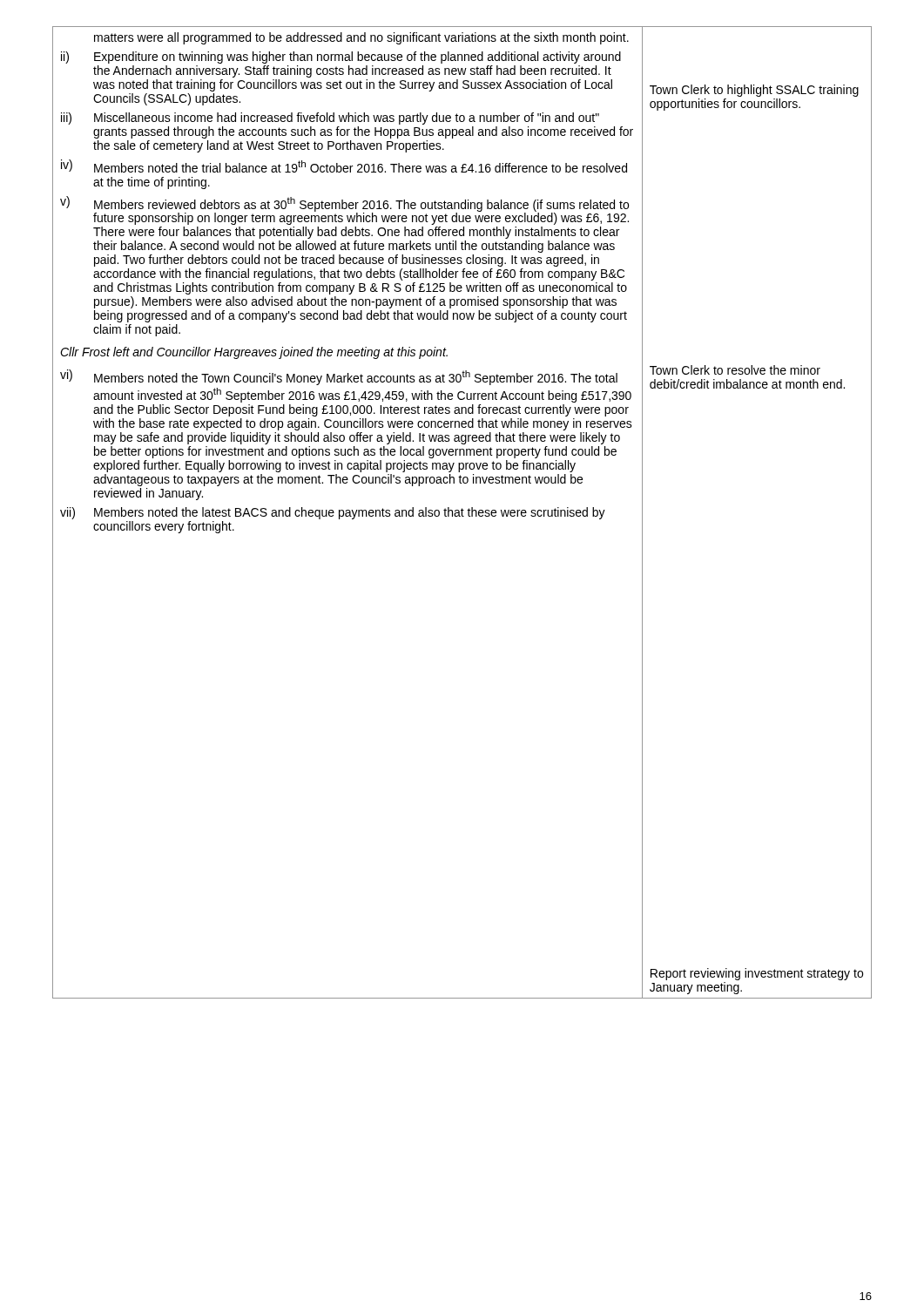
Task: Click the passage that begins "Report reviewing investment strategy to January"
Action: pos(757,980)
